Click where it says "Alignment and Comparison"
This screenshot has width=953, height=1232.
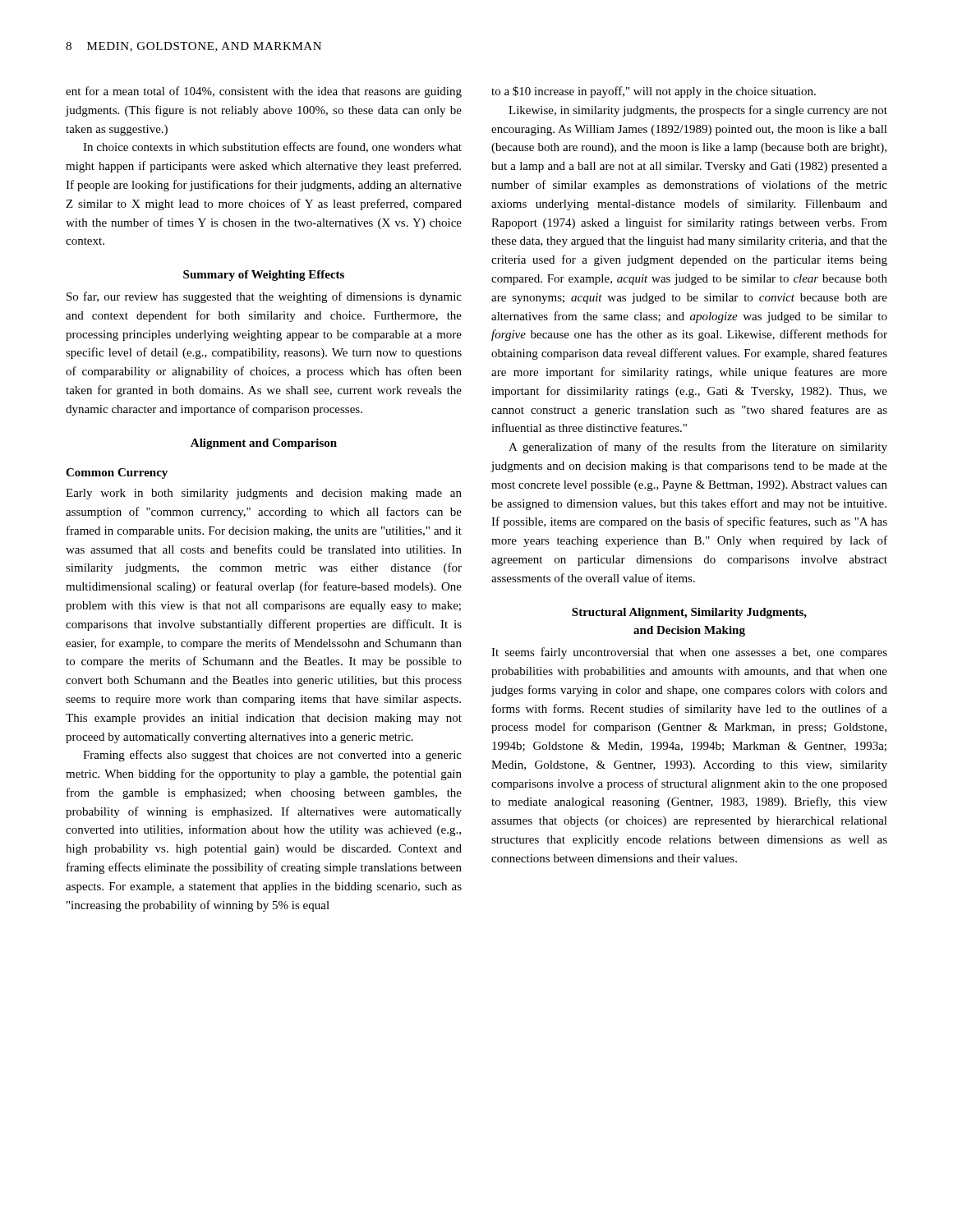click(264, 442)
